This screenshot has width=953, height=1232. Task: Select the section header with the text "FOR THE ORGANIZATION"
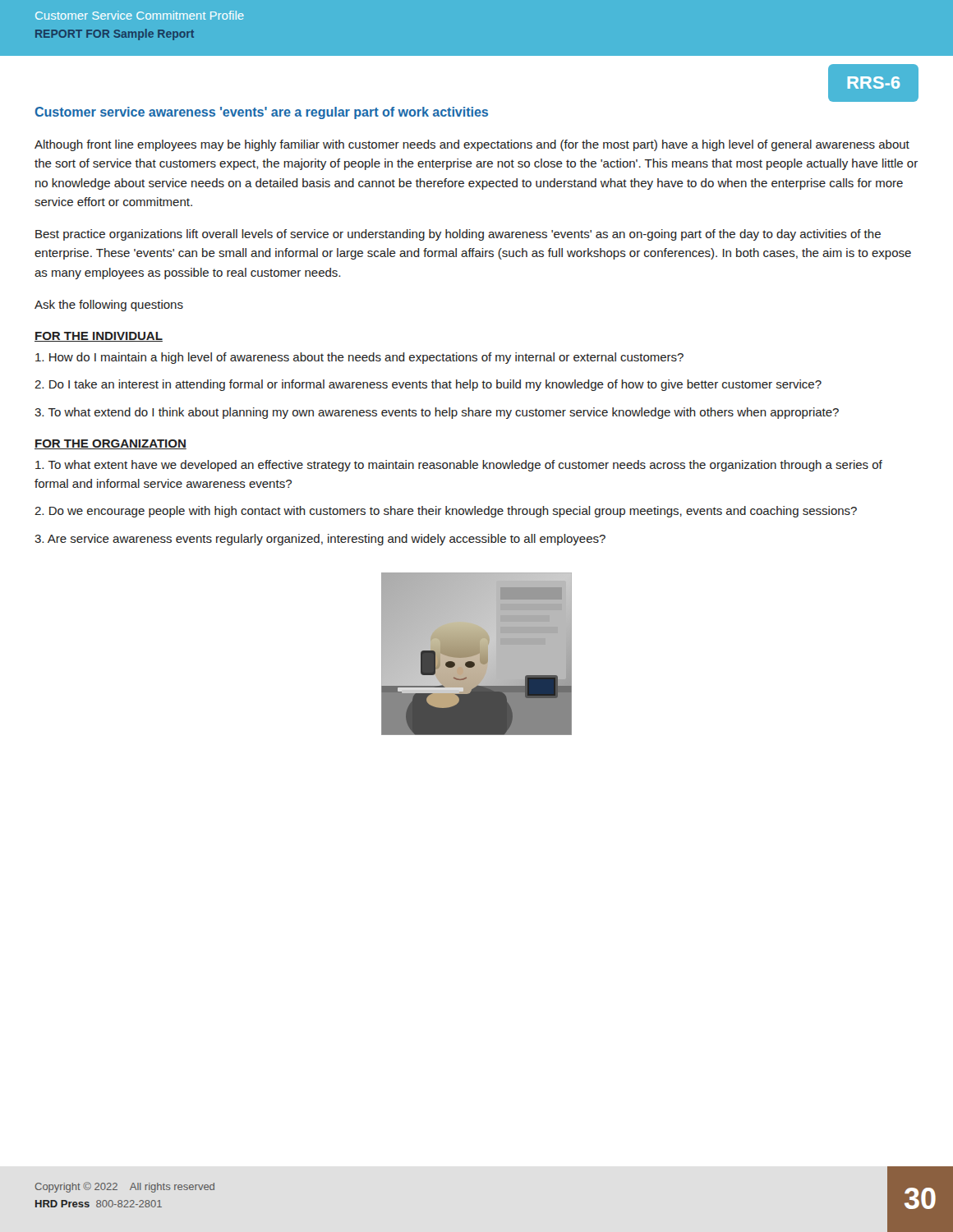point(110,443)
